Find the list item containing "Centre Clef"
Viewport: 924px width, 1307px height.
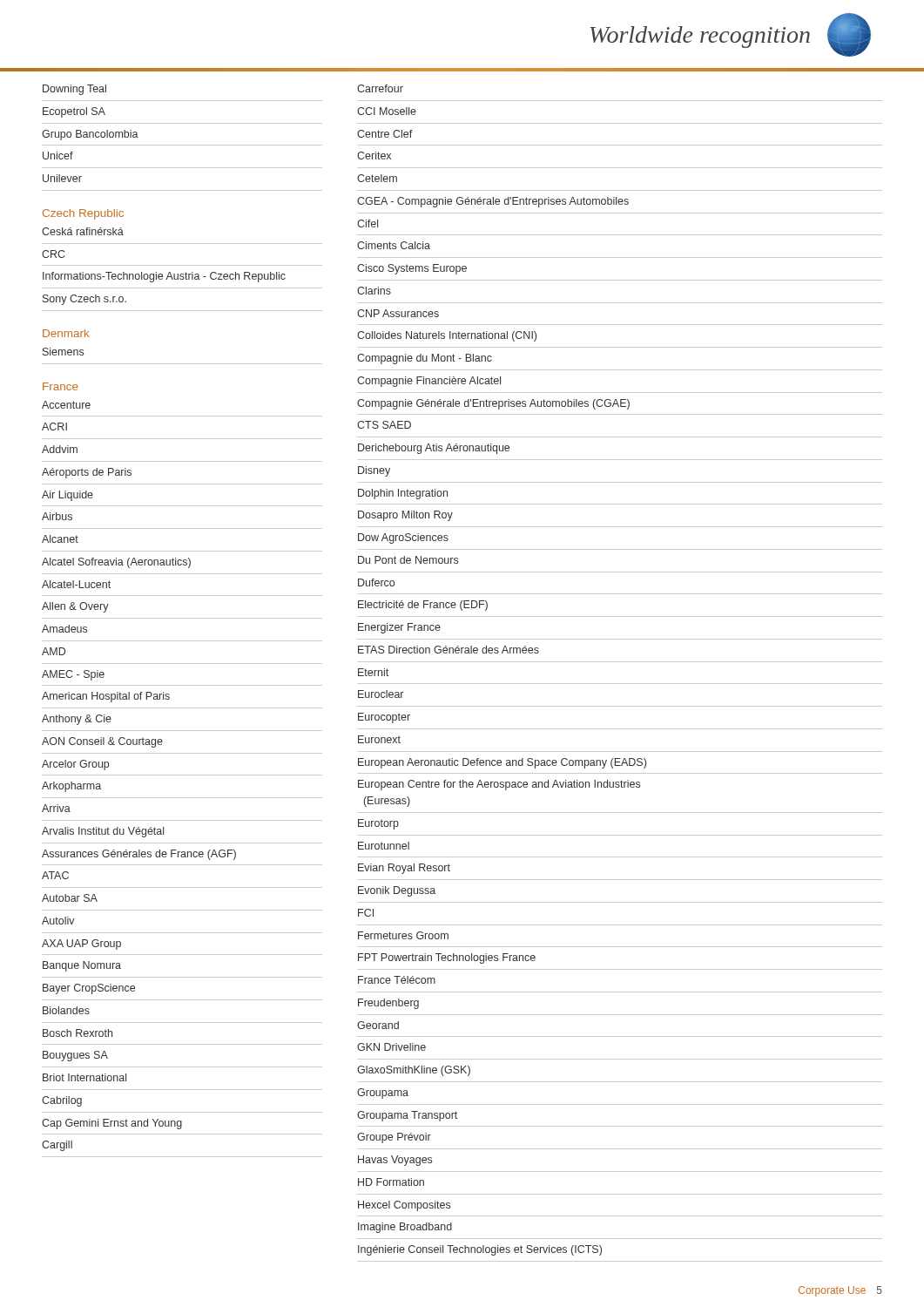click(x=385, y=134)
